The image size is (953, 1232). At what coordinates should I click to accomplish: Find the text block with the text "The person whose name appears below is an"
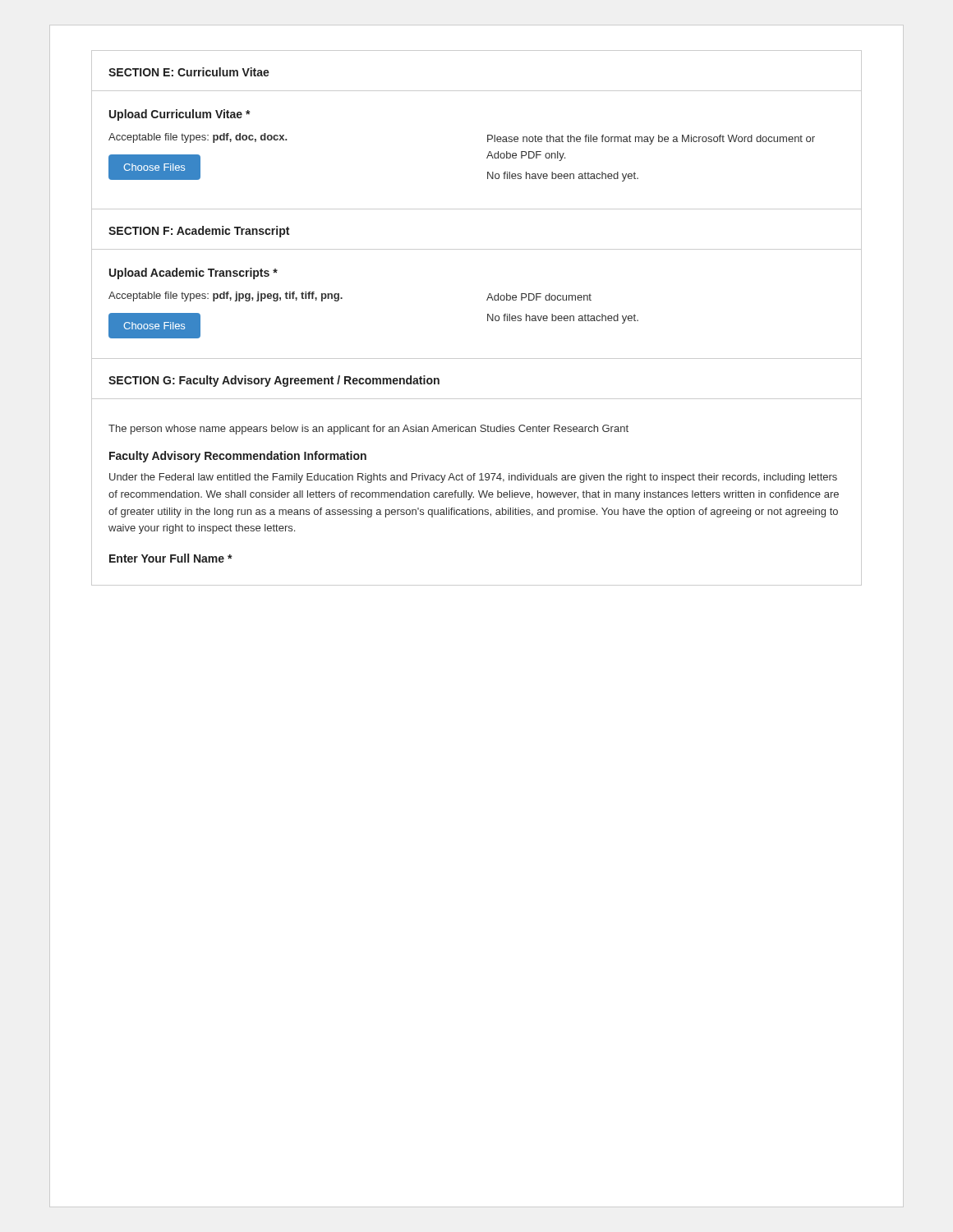(368, 428)
